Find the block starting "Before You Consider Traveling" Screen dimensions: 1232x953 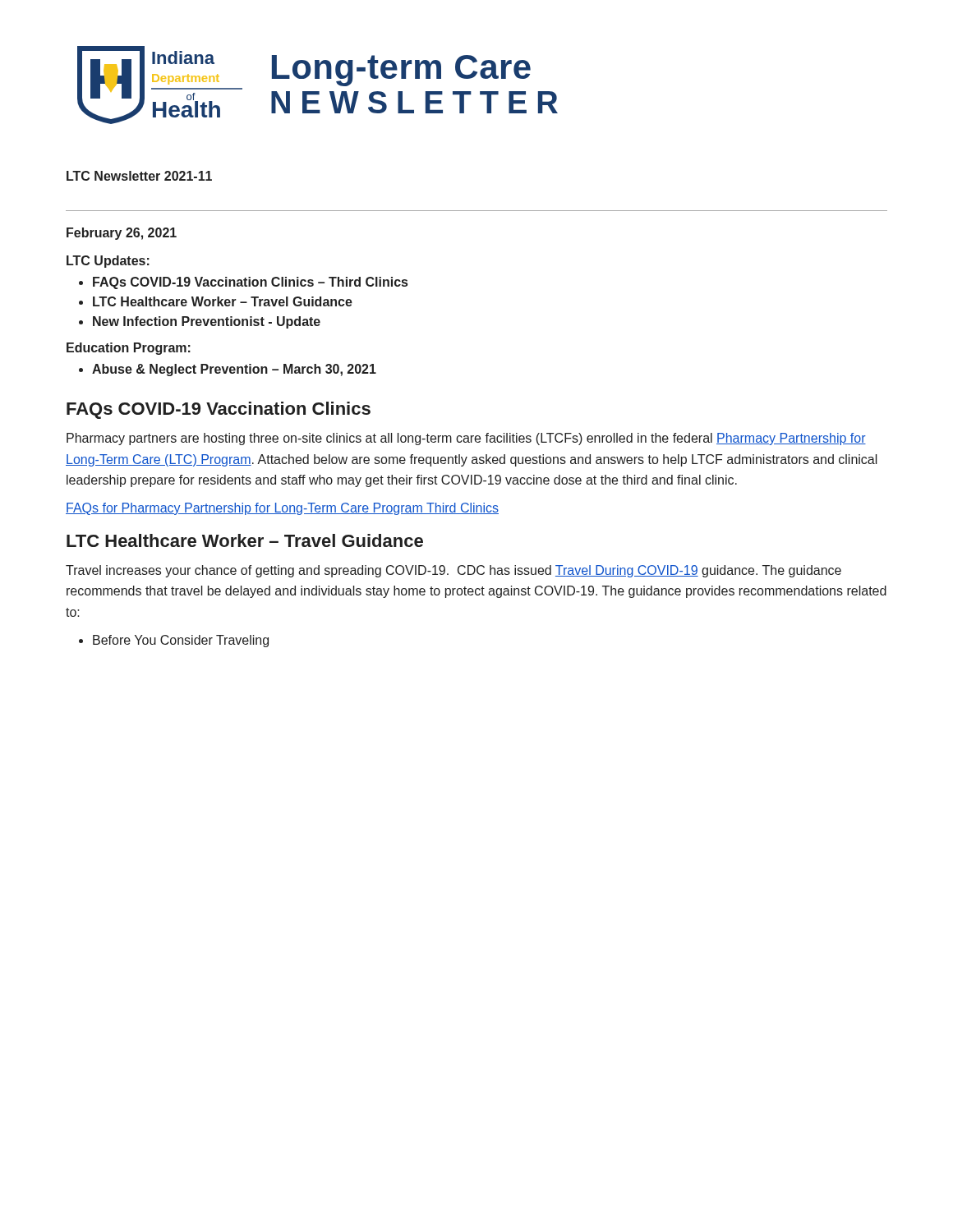click(x=181, y=640)
